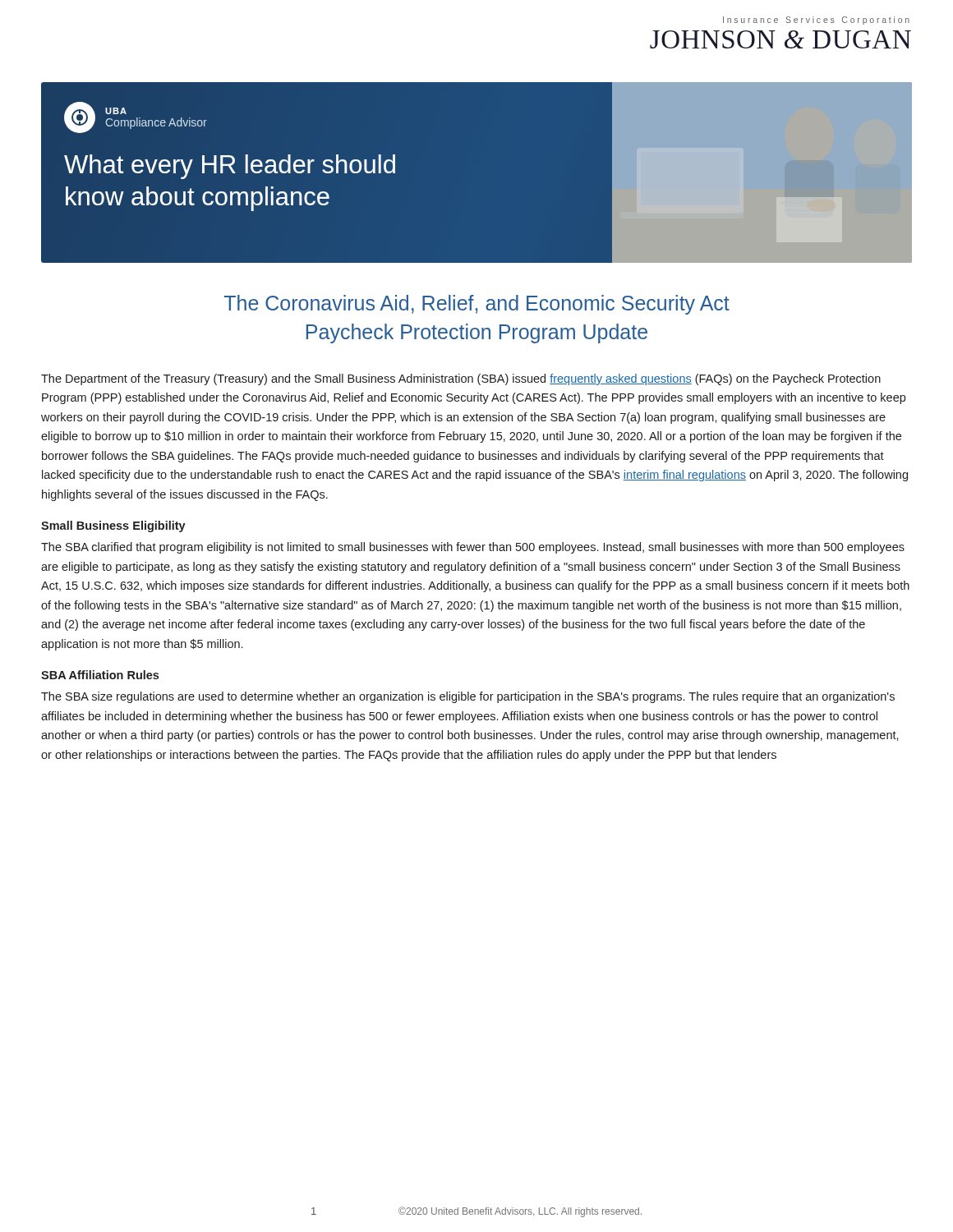Select the element starting "The SBA size regulations are used to determine"
Viewport: 953px width, 1232px height.
(470, 726)
